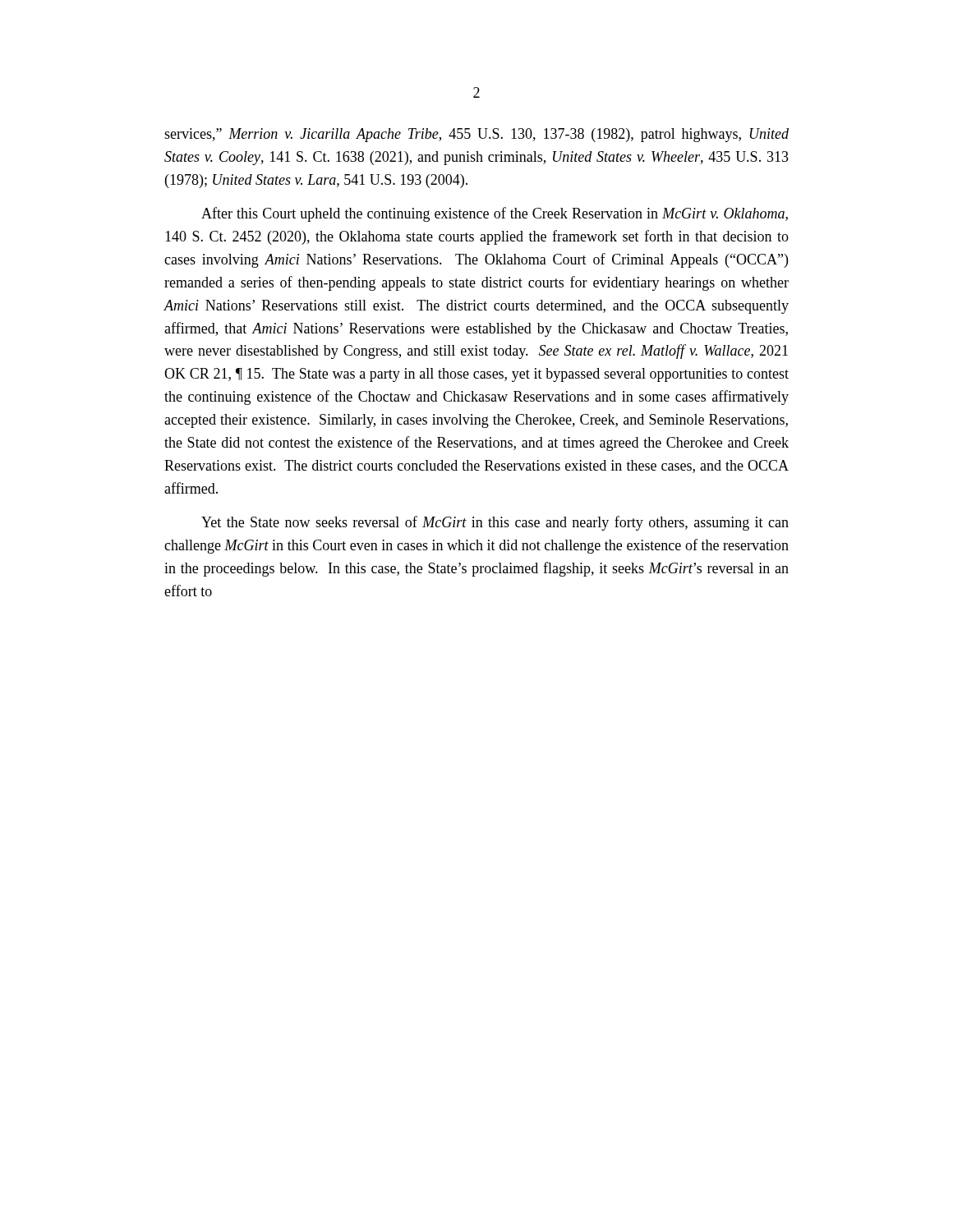Locate the element starting "After this Court upheld the"
This screenshot has height=1232, width=953.
(476, 351)
